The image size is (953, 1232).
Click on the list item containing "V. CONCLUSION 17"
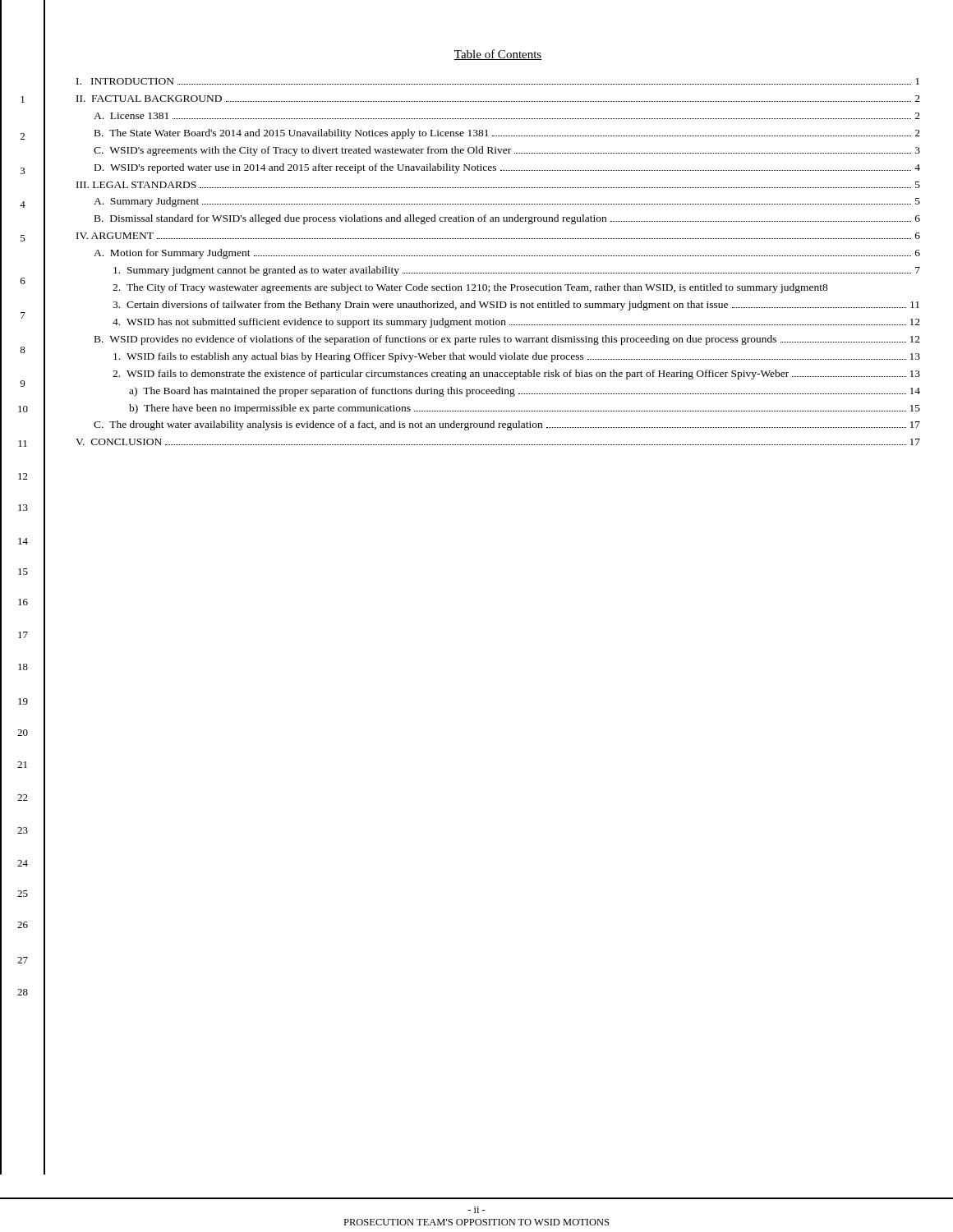click(498, 443)
